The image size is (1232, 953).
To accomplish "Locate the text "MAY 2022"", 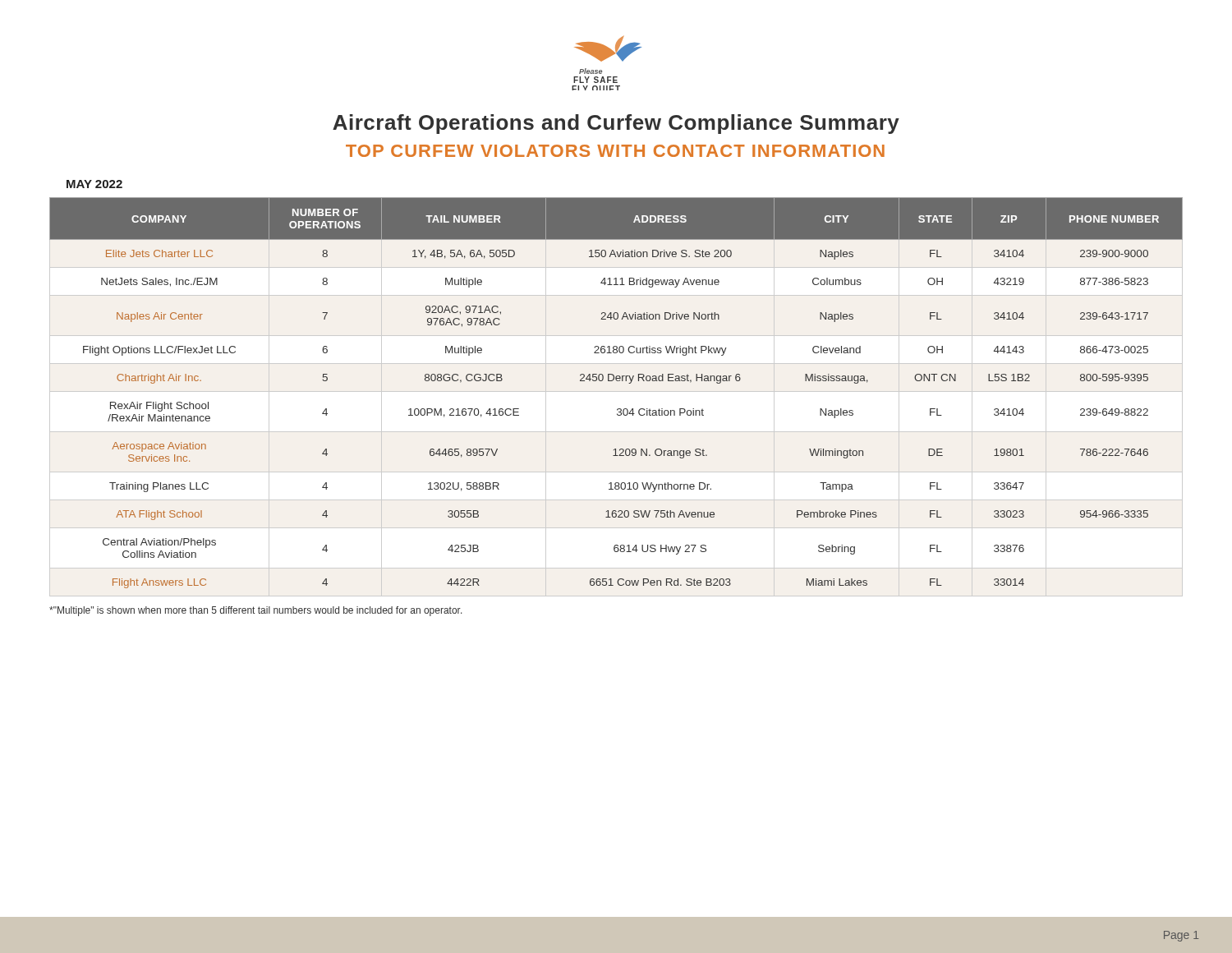I will coord(94,184).
